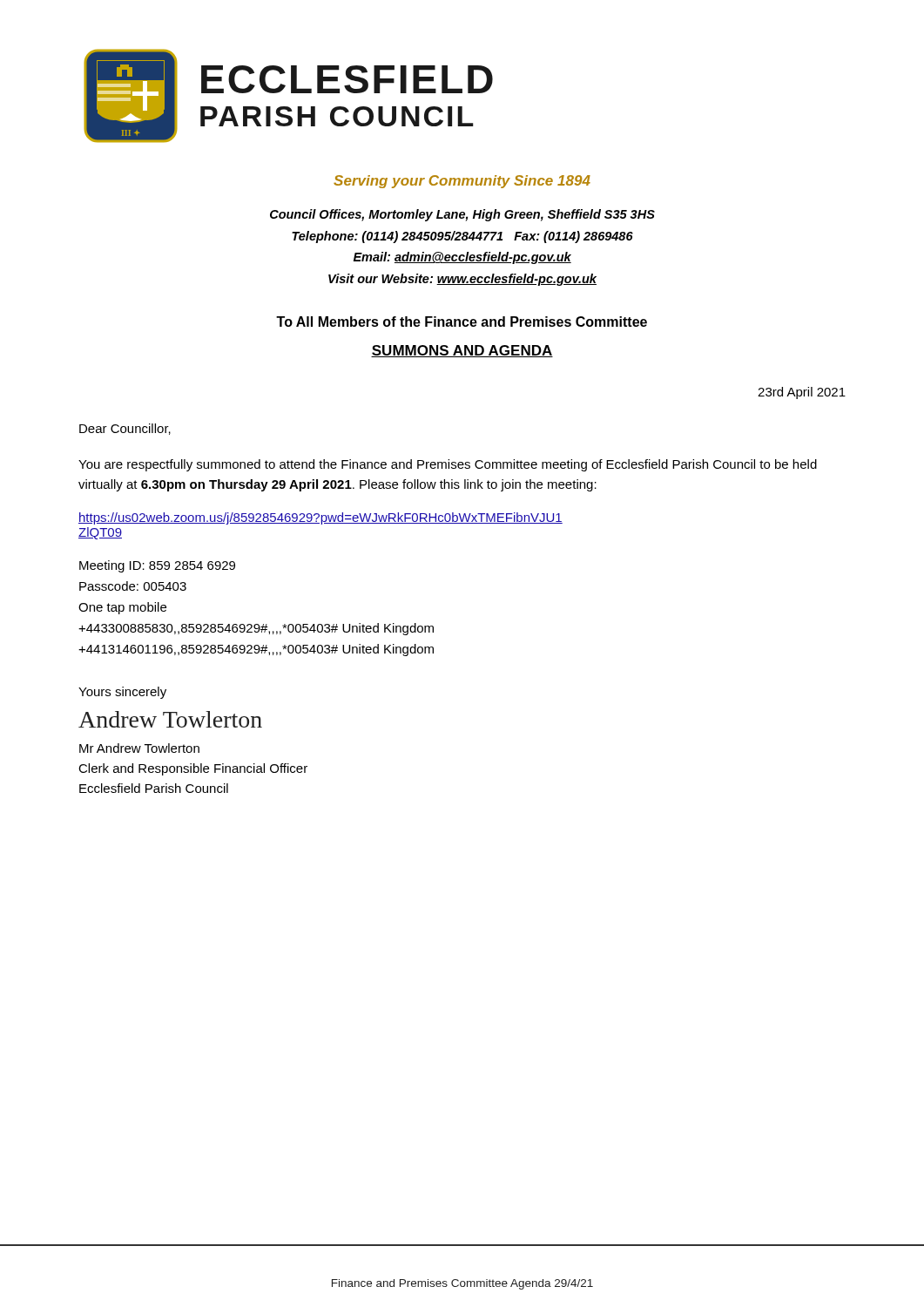Locate the text "Mr Andrew Towlerton"

click(139, 748)
